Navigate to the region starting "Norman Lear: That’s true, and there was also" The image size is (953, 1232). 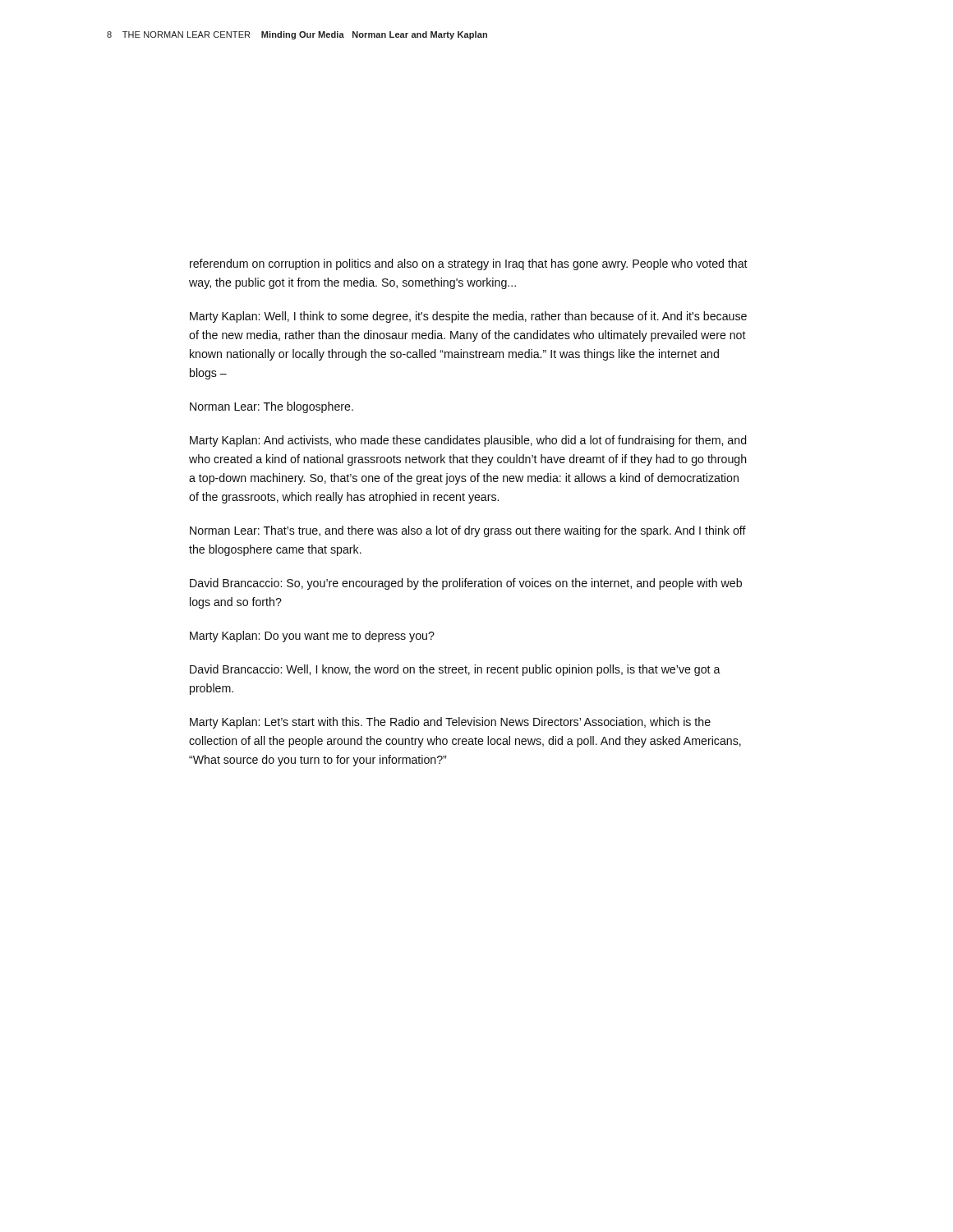467,540
